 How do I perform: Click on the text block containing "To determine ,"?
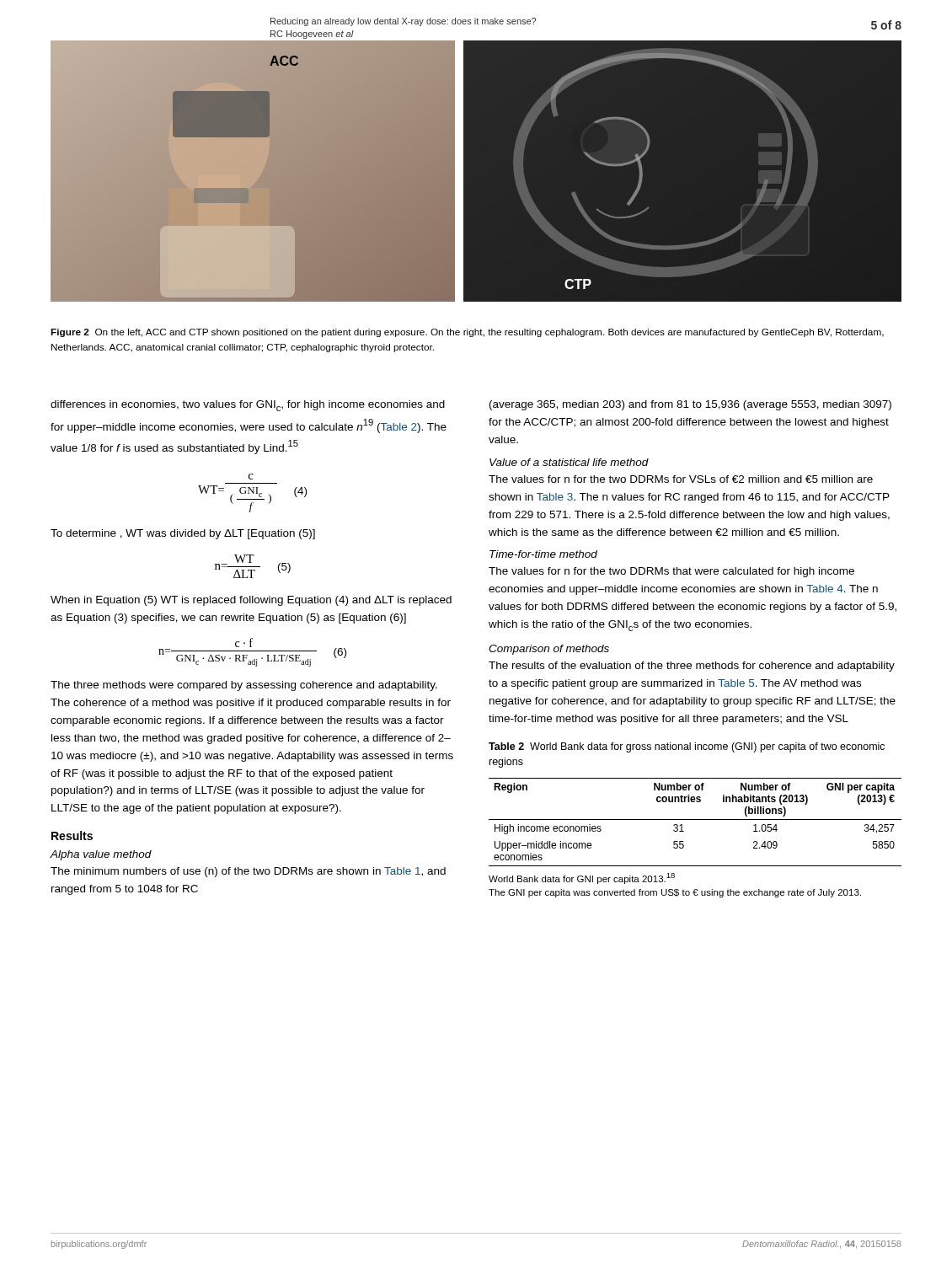253,533
